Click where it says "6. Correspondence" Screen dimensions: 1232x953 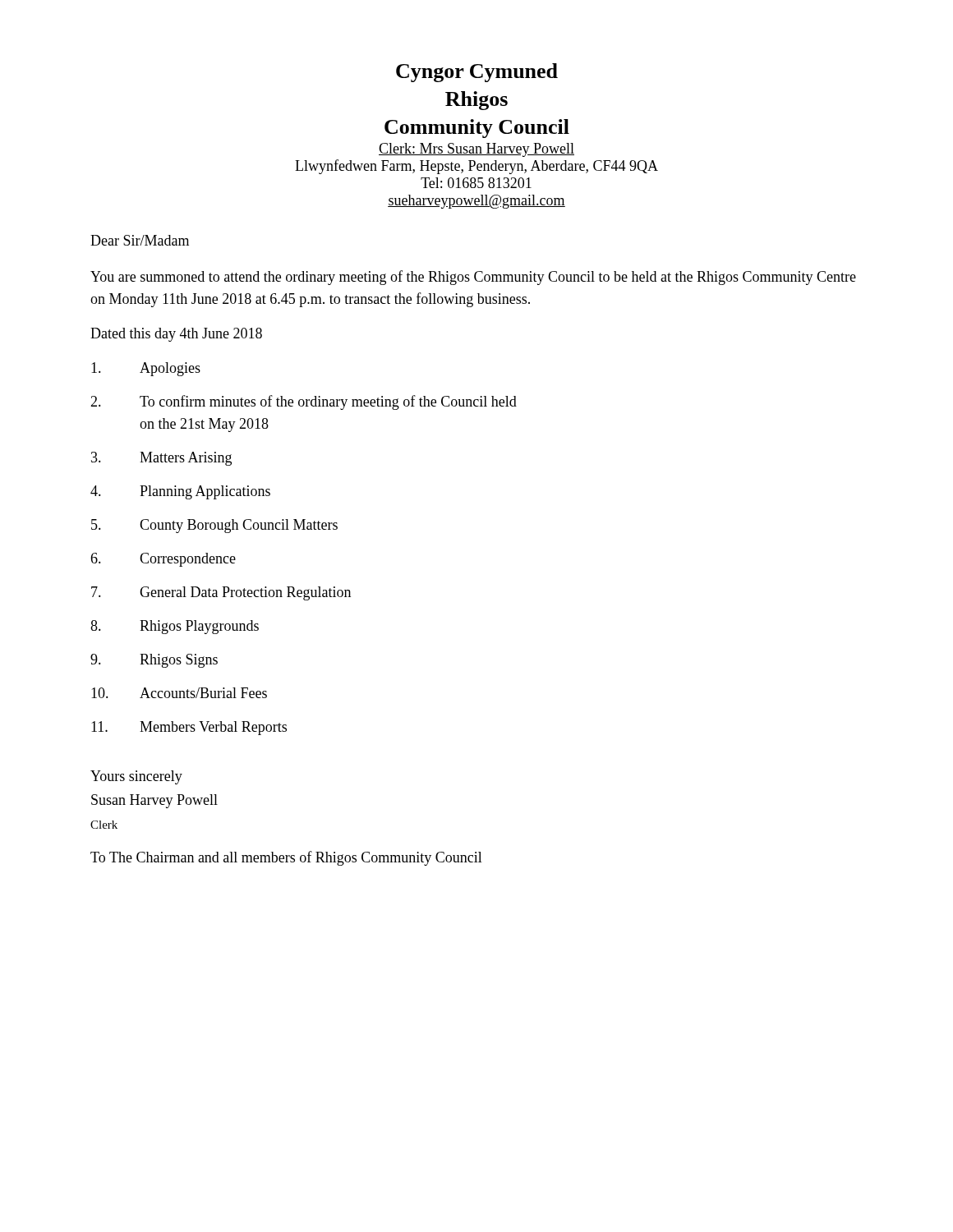click(163, 560)
